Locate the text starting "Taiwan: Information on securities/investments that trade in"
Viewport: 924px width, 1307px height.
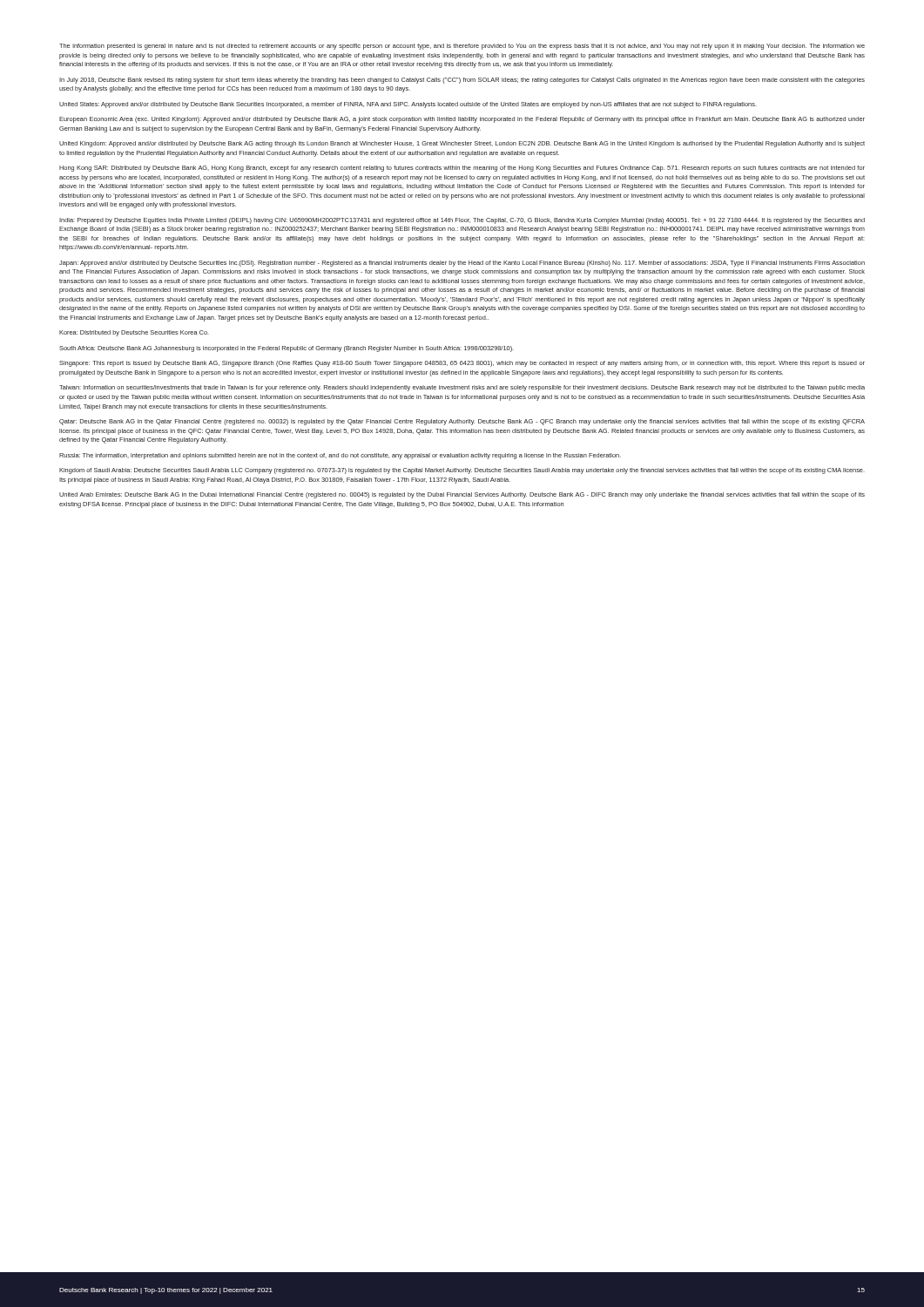coord(462,397)
